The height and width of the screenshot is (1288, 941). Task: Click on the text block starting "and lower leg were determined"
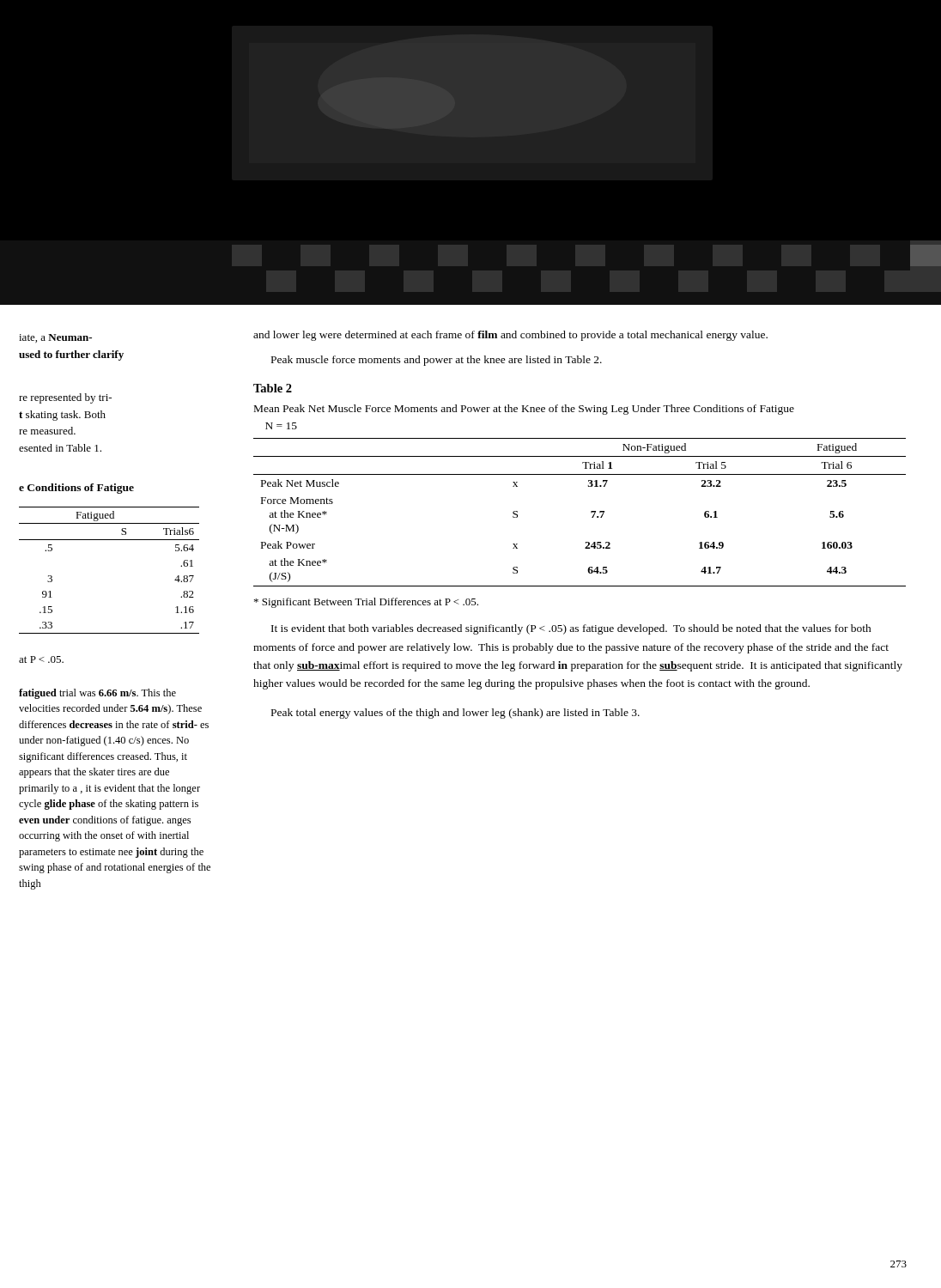(x=511, y=334)
